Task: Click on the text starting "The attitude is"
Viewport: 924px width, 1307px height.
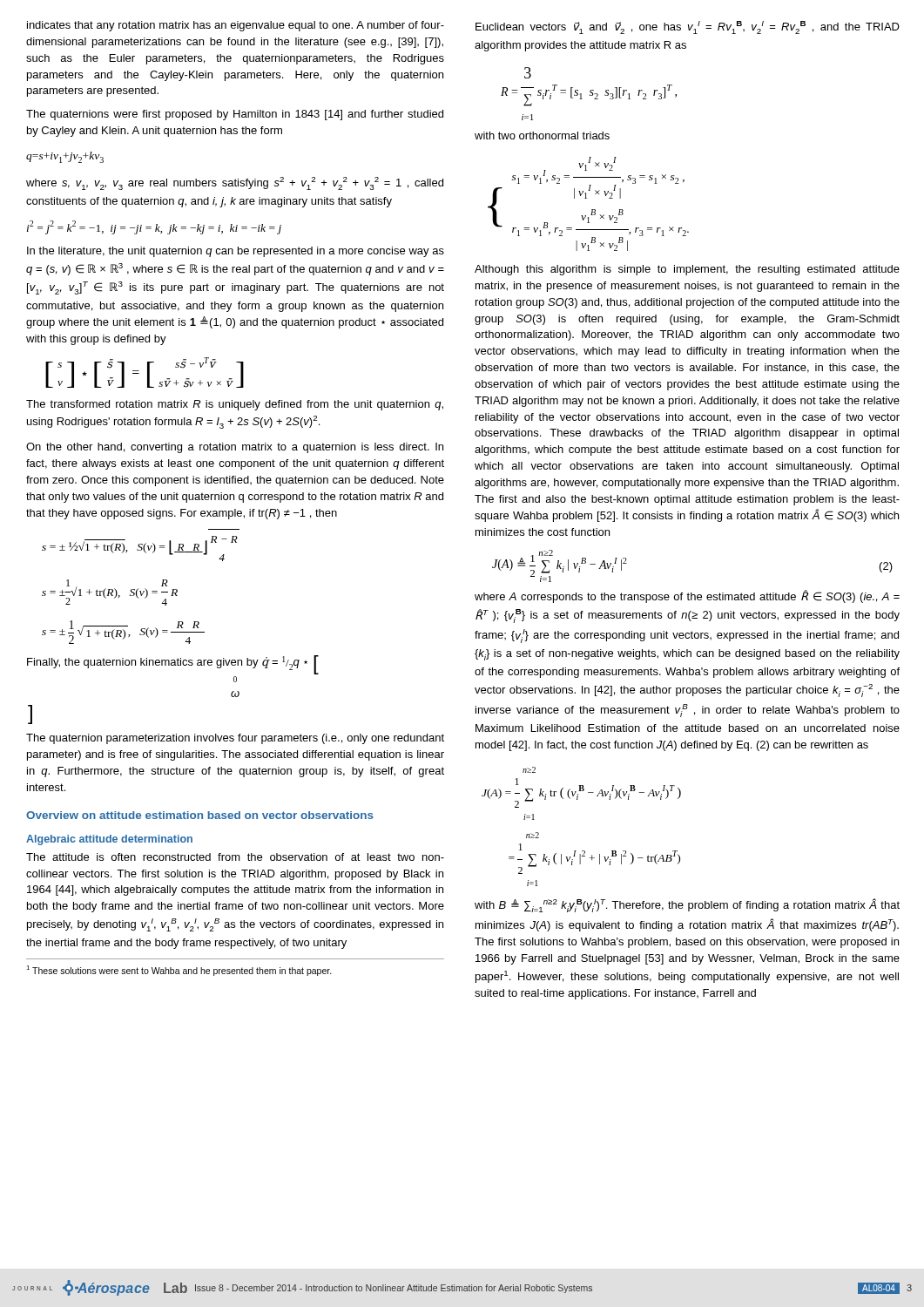Action: (235, 900)
